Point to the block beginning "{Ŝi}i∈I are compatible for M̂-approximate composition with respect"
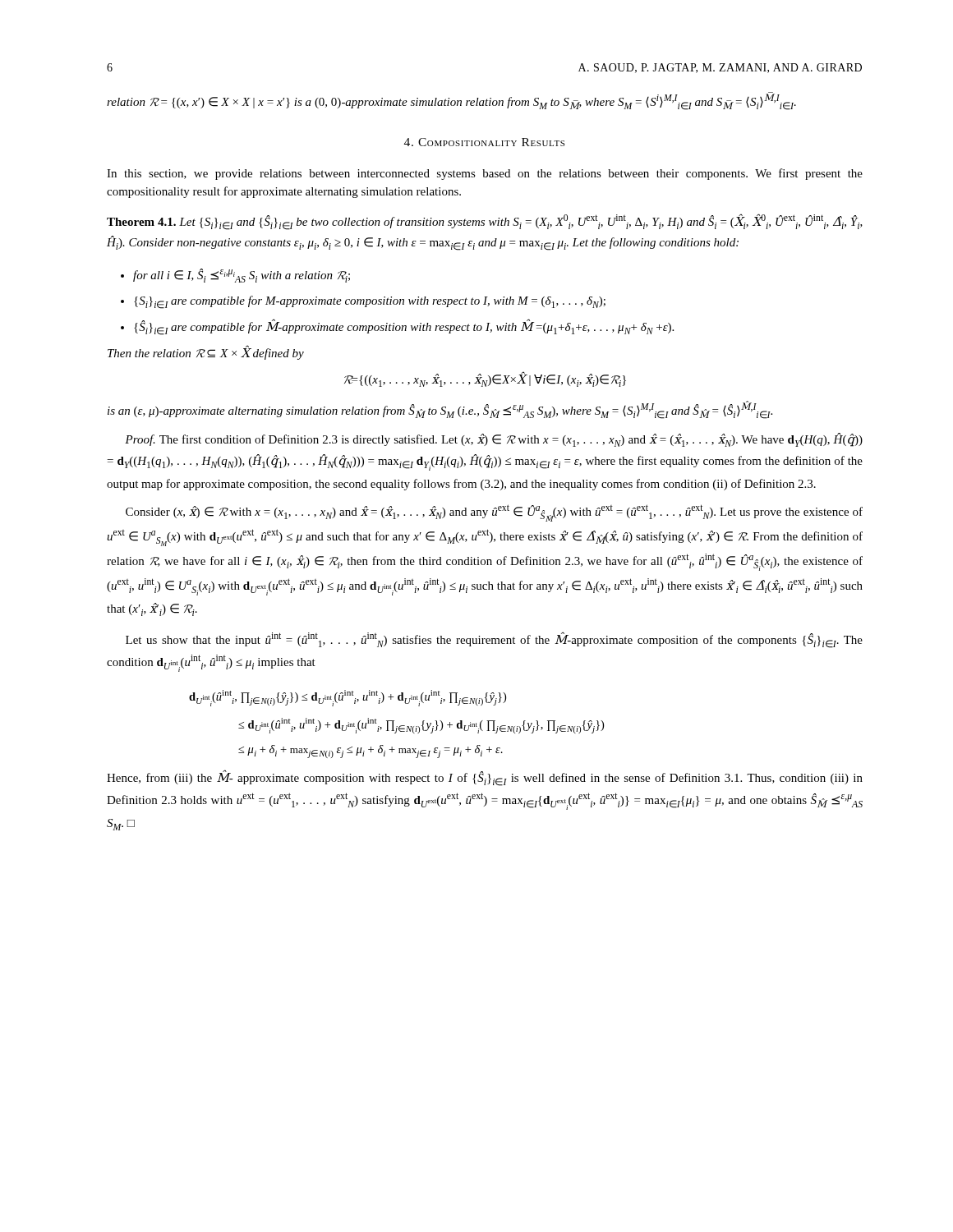This screenshot has width=953, height=1232. pos(485,328)
